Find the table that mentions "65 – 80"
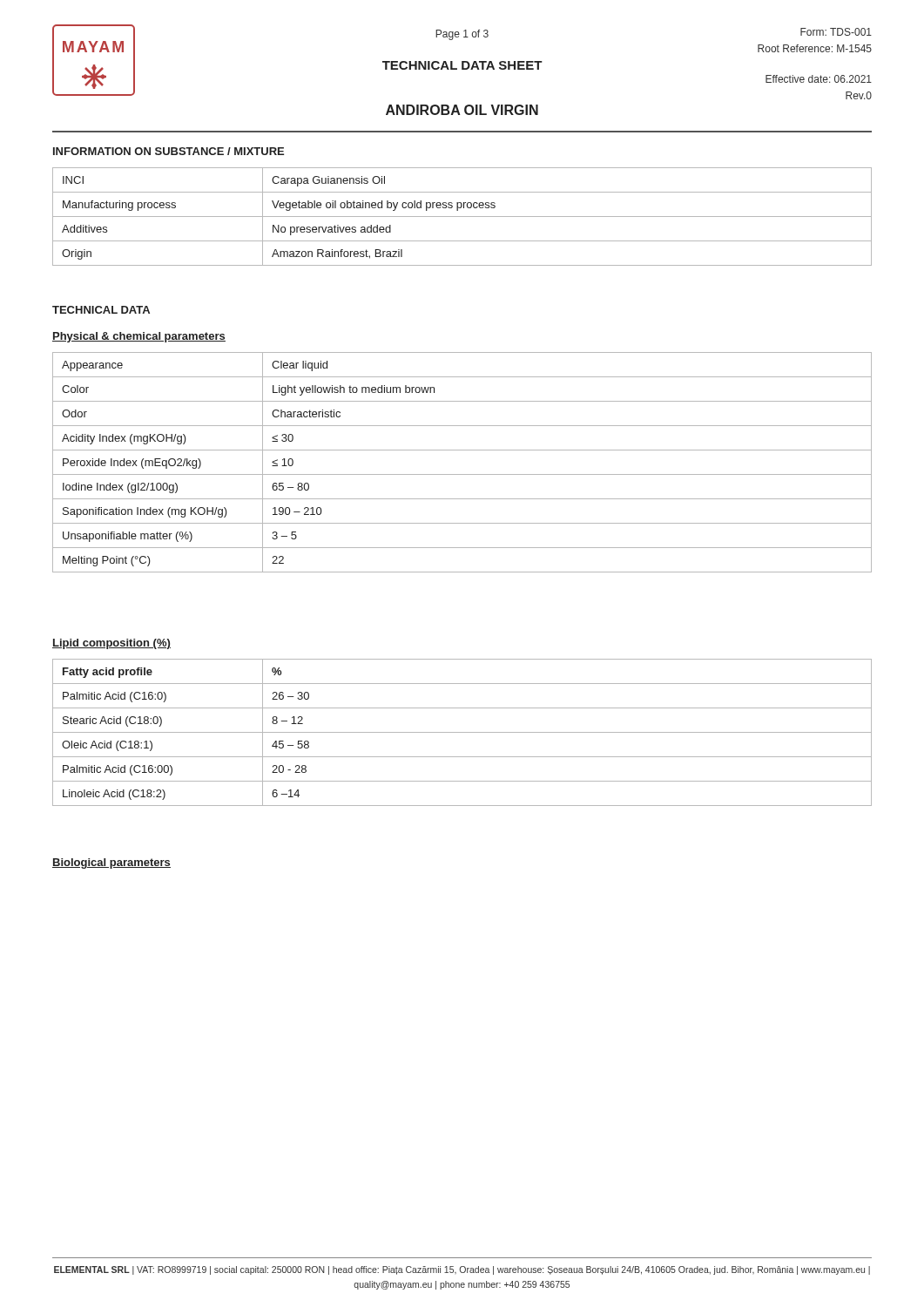924x1307 pixels. (462, 462)
